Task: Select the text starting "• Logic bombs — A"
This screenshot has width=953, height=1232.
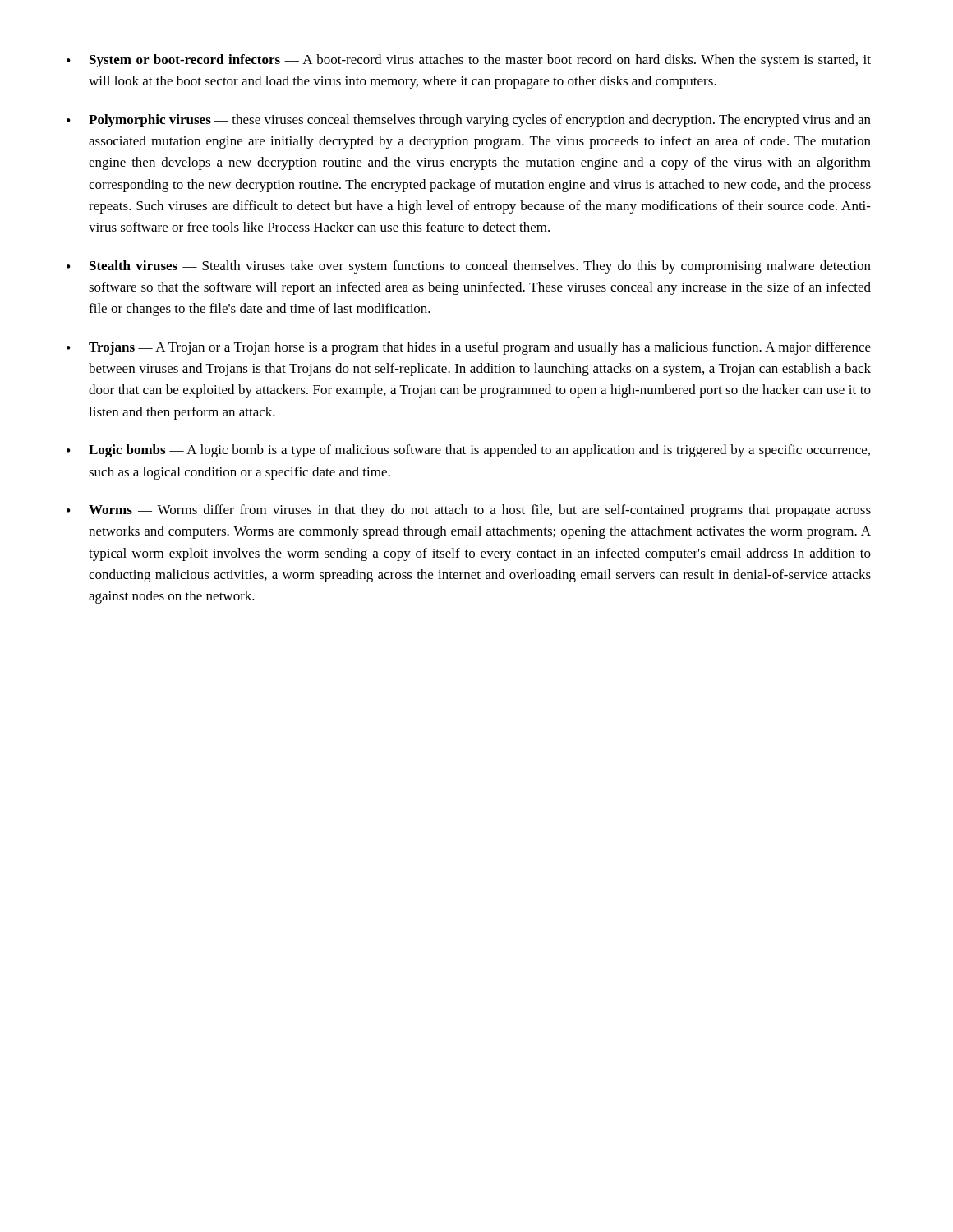Action: (468, 461)
